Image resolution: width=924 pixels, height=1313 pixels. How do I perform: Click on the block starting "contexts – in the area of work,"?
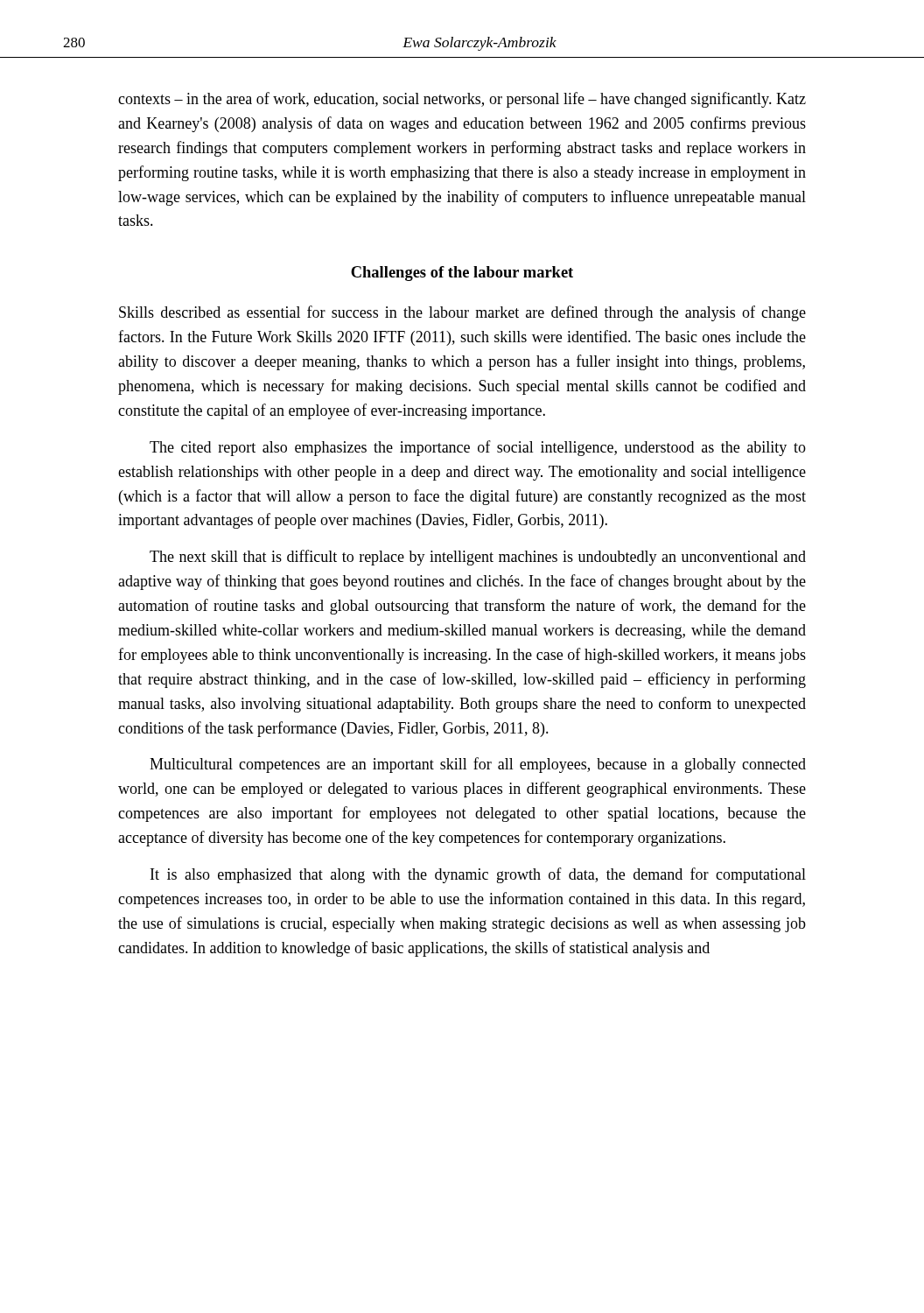(x=462, y=161)
